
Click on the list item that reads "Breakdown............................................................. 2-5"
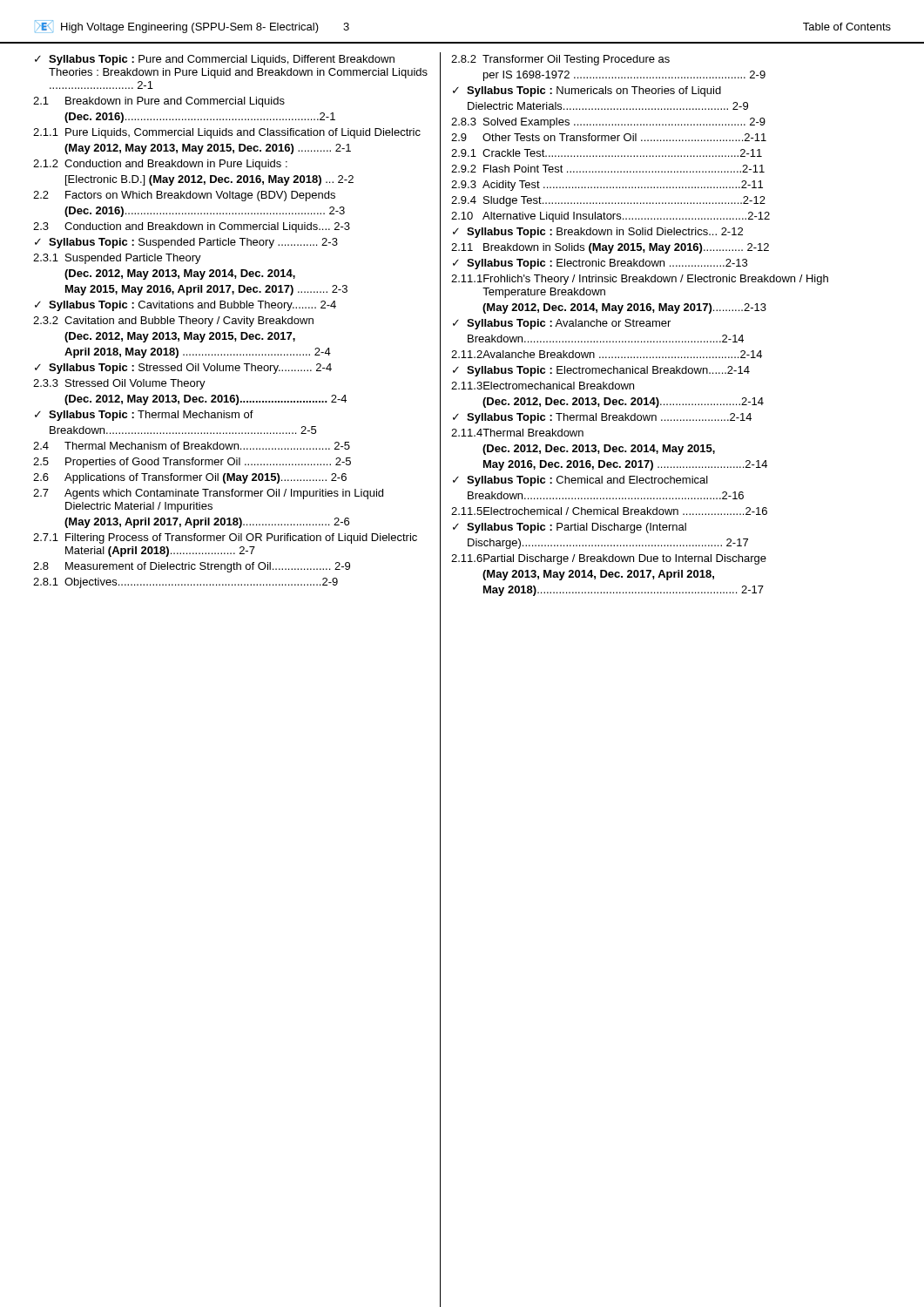point(239,430)
